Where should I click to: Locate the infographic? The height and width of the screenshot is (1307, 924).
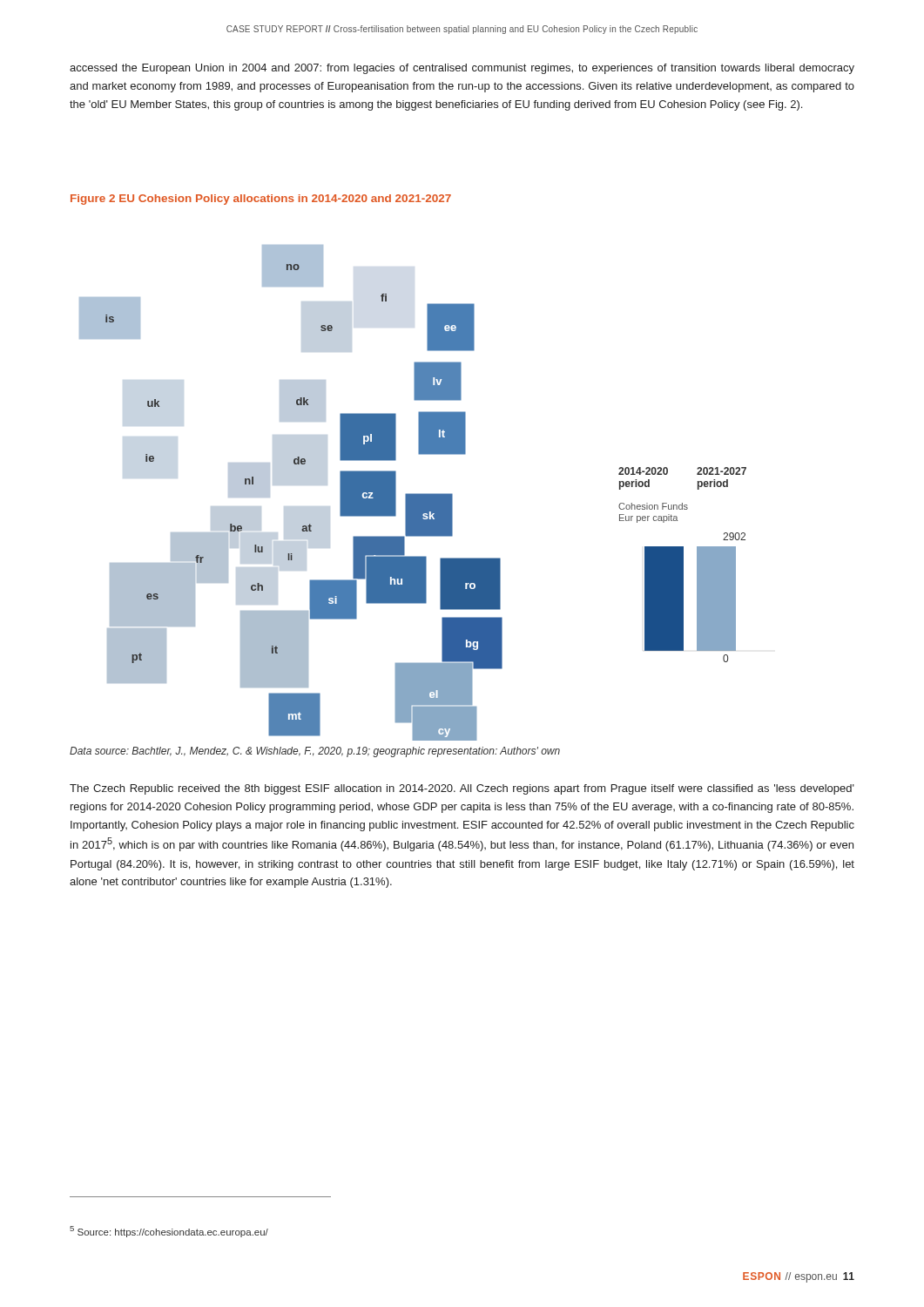point(462,479)
